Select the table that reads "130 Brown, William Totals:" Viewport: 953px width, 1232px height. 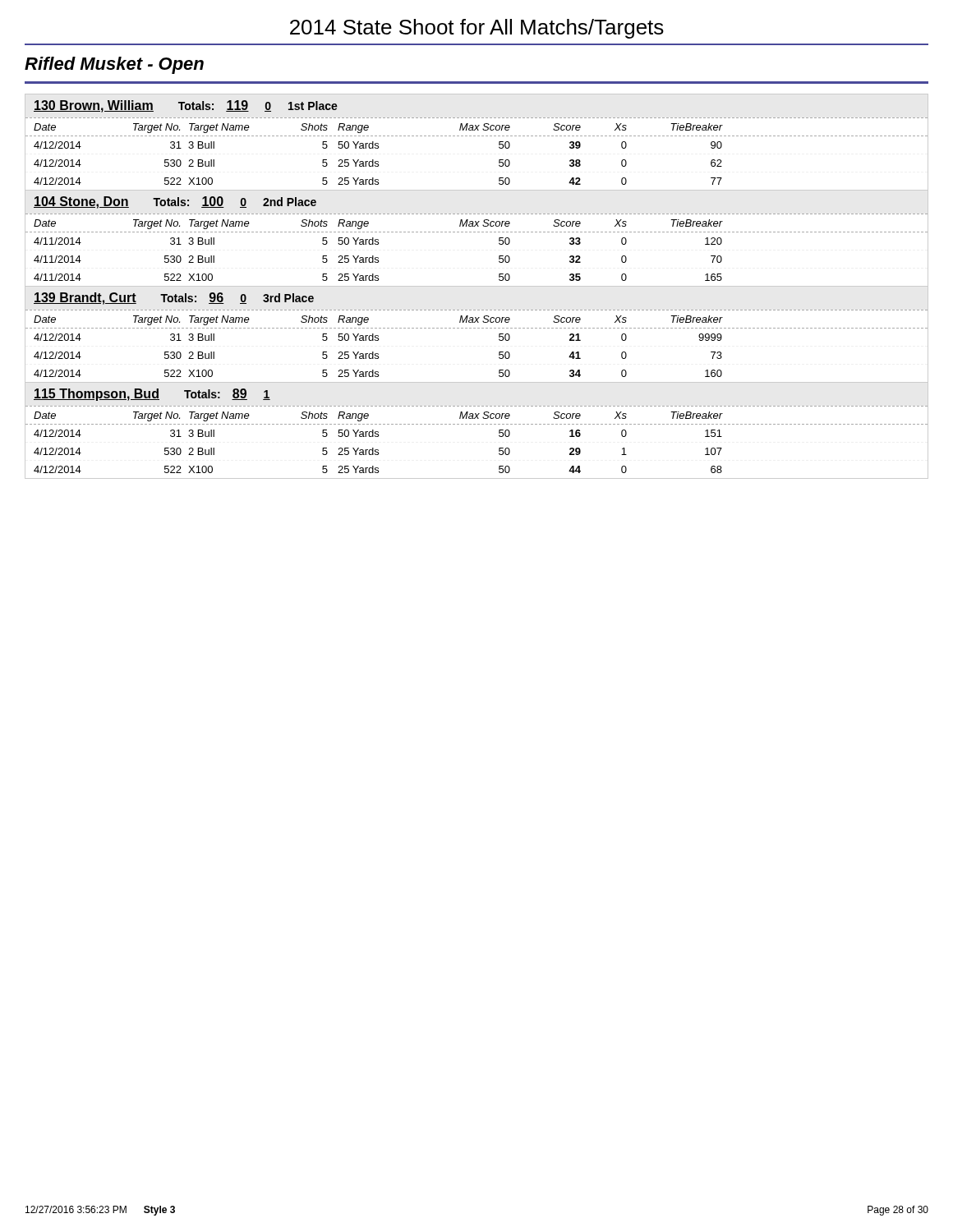[x=476, y=286]
